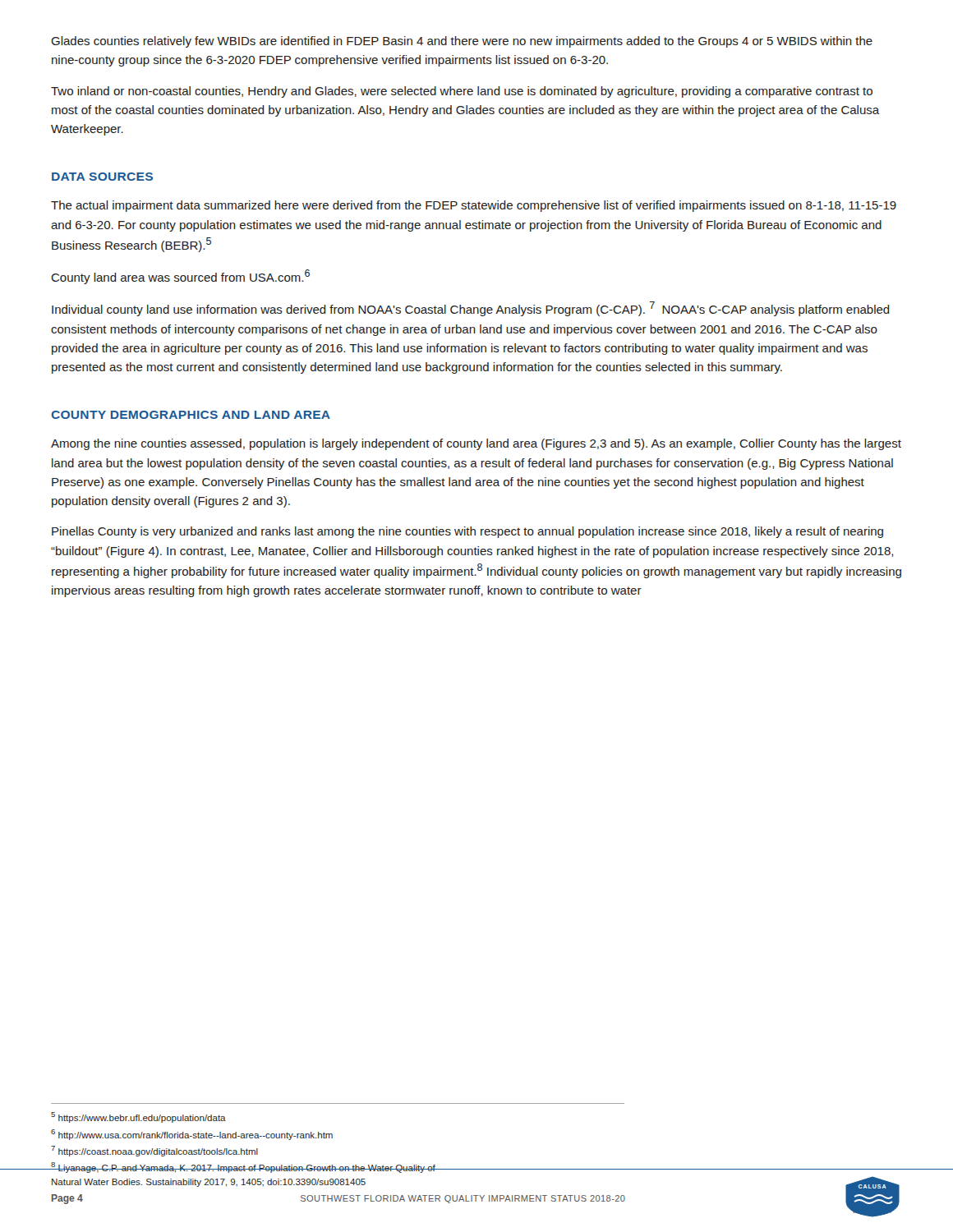
Task: Navigate to the block starting "The actual impairment"
Action: pyautogui.click(x=474, y=225)
